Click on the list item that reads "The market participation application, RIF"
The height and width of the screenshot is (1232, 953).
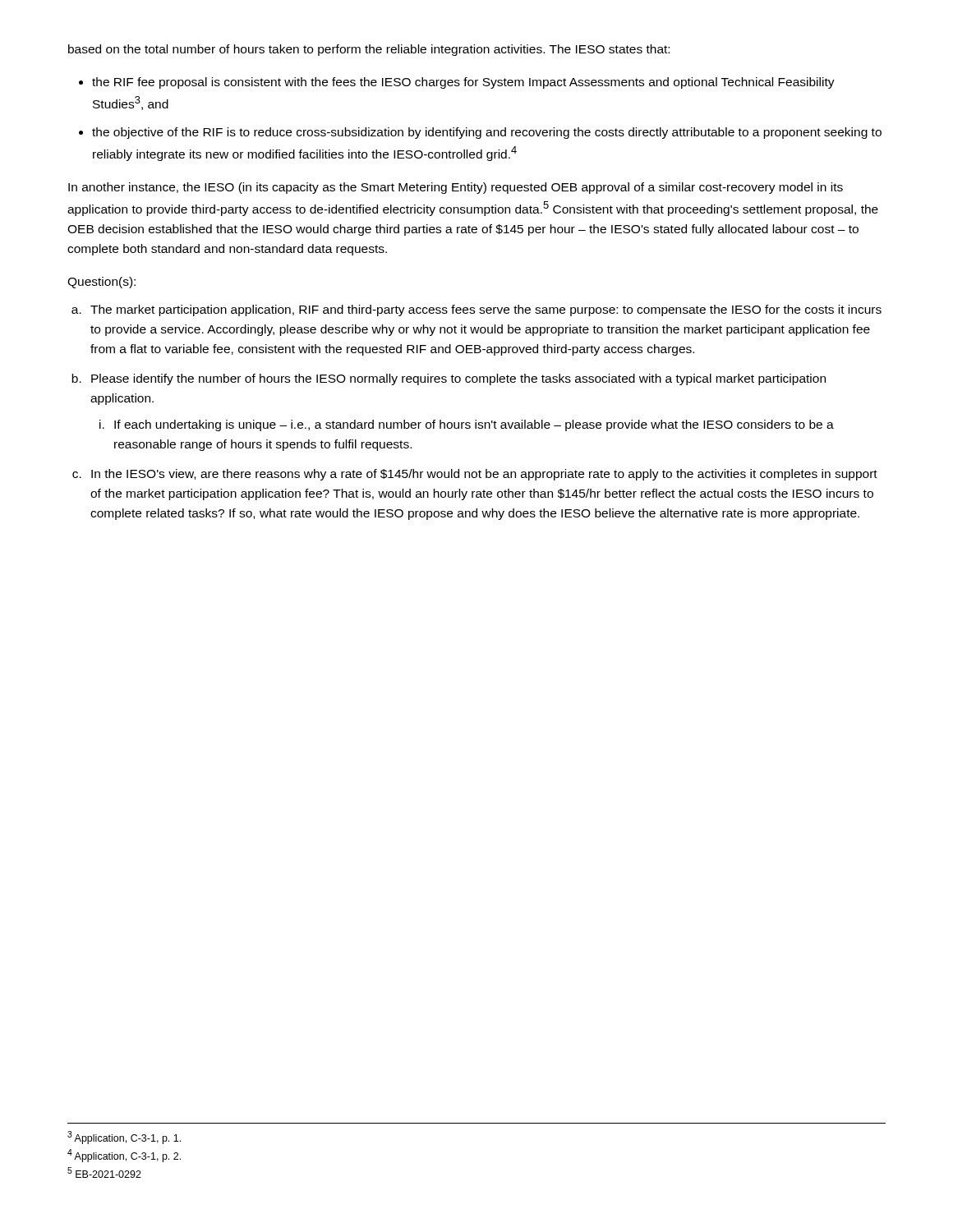(476, 412)
